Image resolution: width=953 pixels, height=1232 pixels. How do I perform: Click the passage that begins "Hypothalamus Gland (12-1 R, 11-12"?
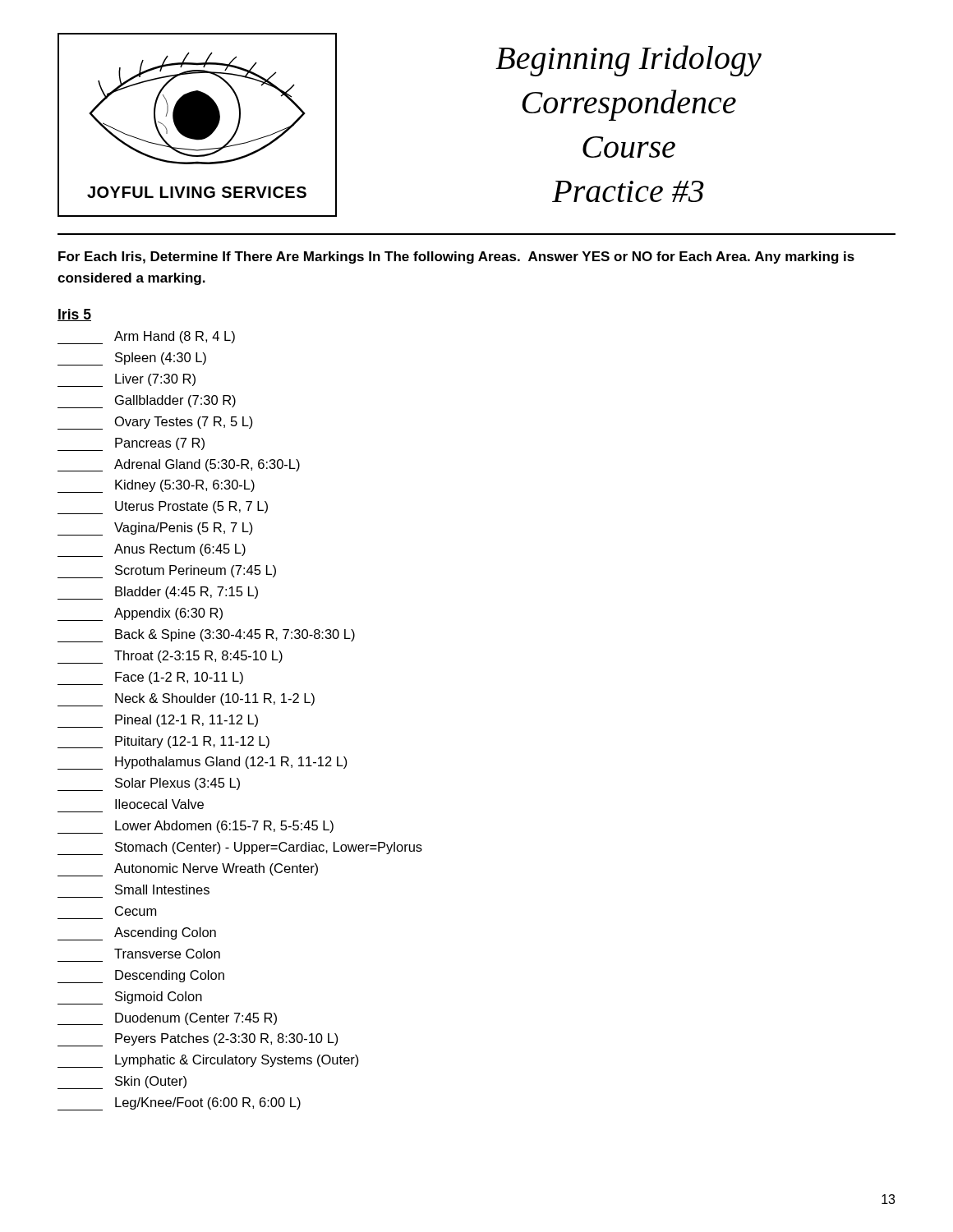click(x=203, y=763)
